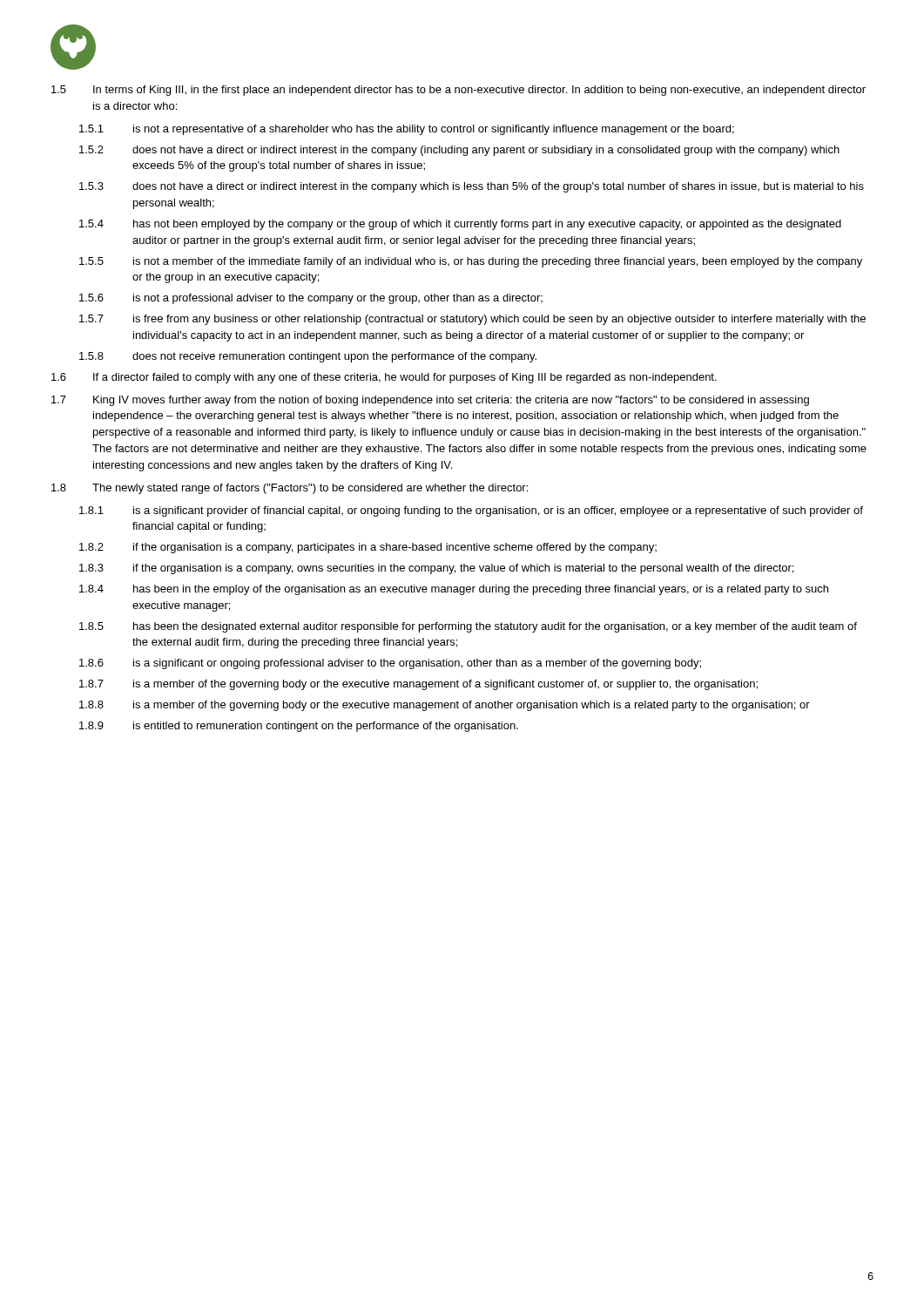Locate the region starting "5.8 does not"
The image size is (924, 1307).
click(476, 357)
